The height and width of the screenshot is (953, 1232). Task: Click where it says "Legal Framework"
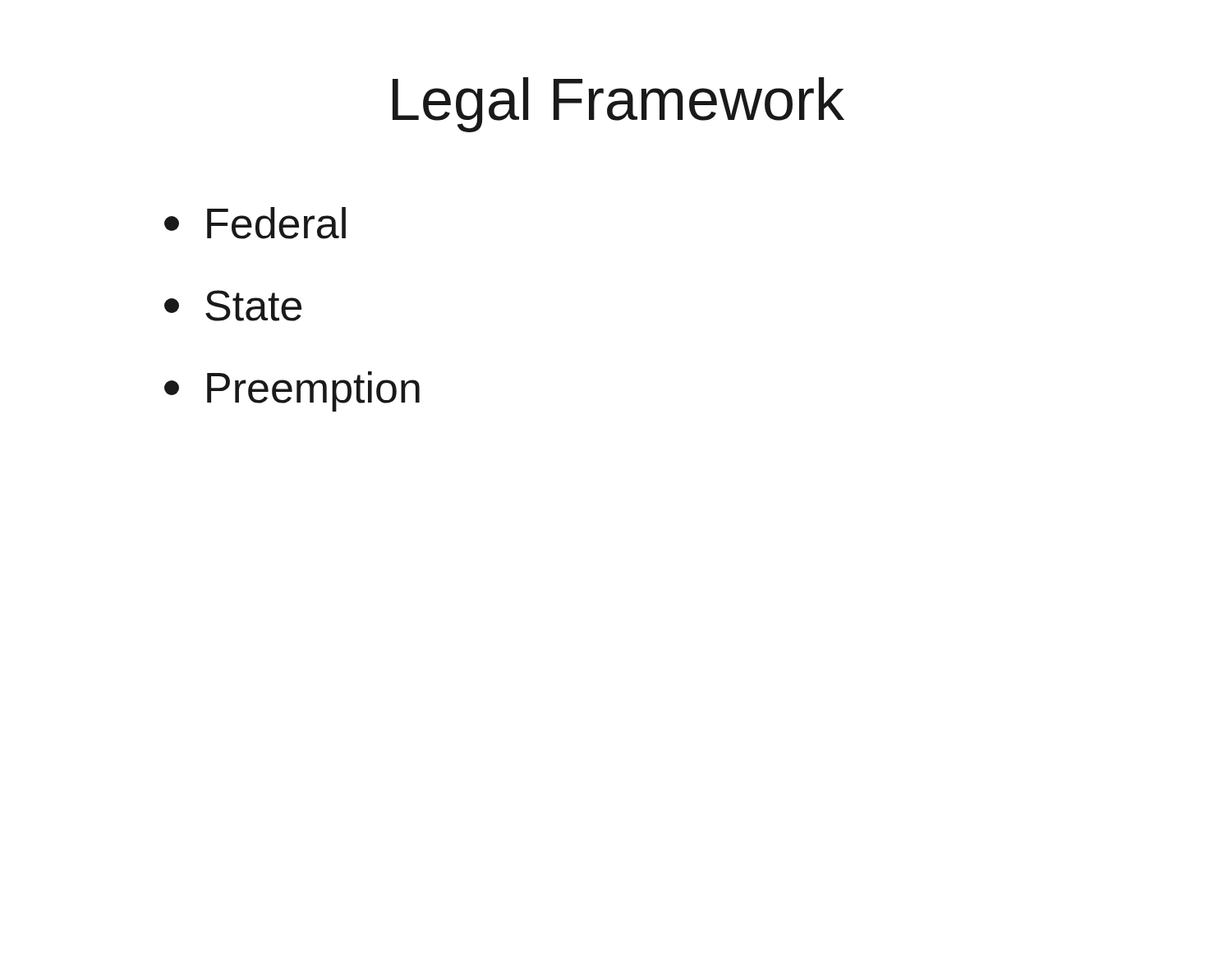616,99
